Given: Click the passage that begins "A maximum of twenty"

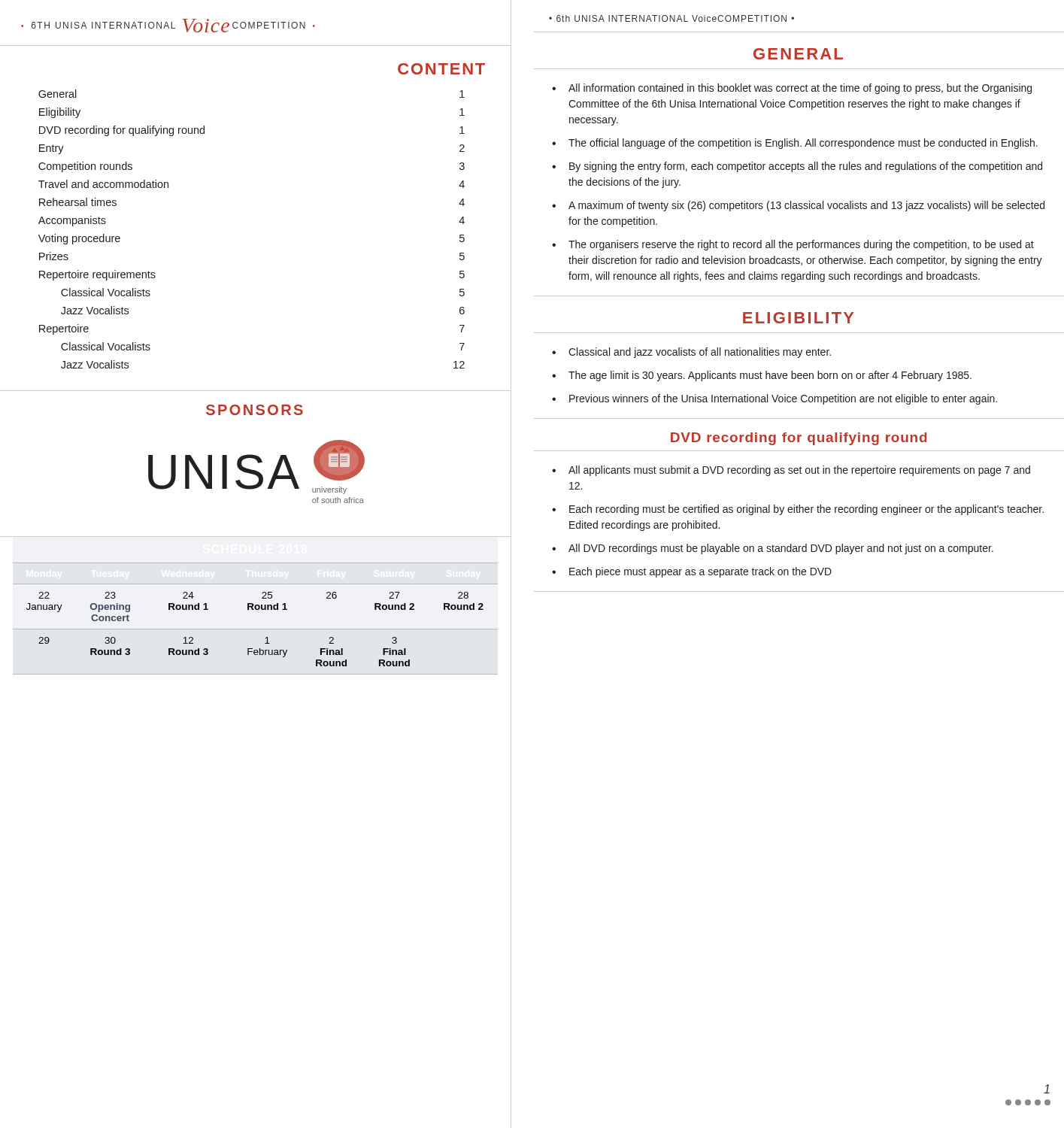Looking at the screenshot, I should click(x=807, y=213).
